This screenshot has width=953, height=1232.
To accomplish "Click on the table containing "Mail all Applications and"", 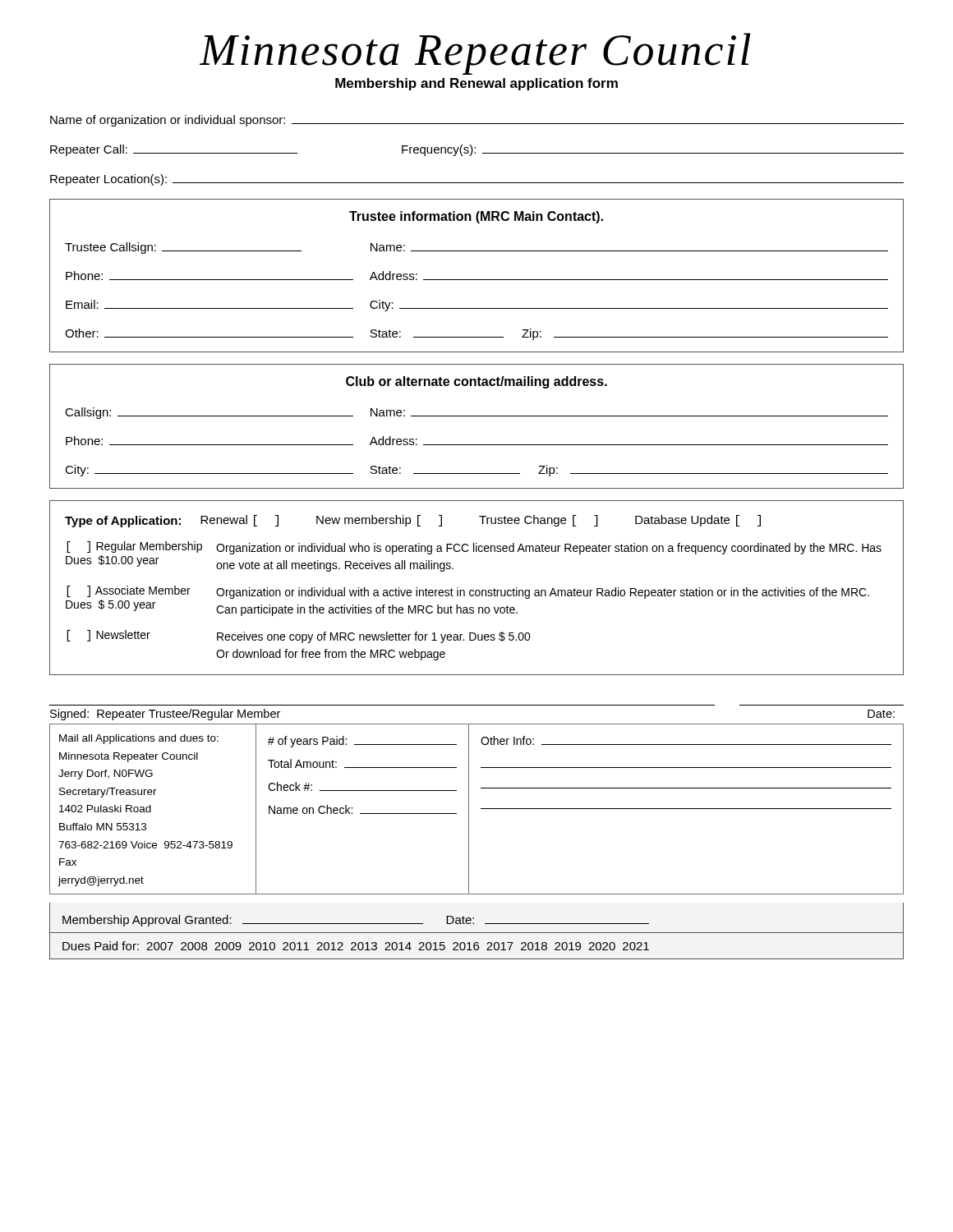I will coord(476,809).
